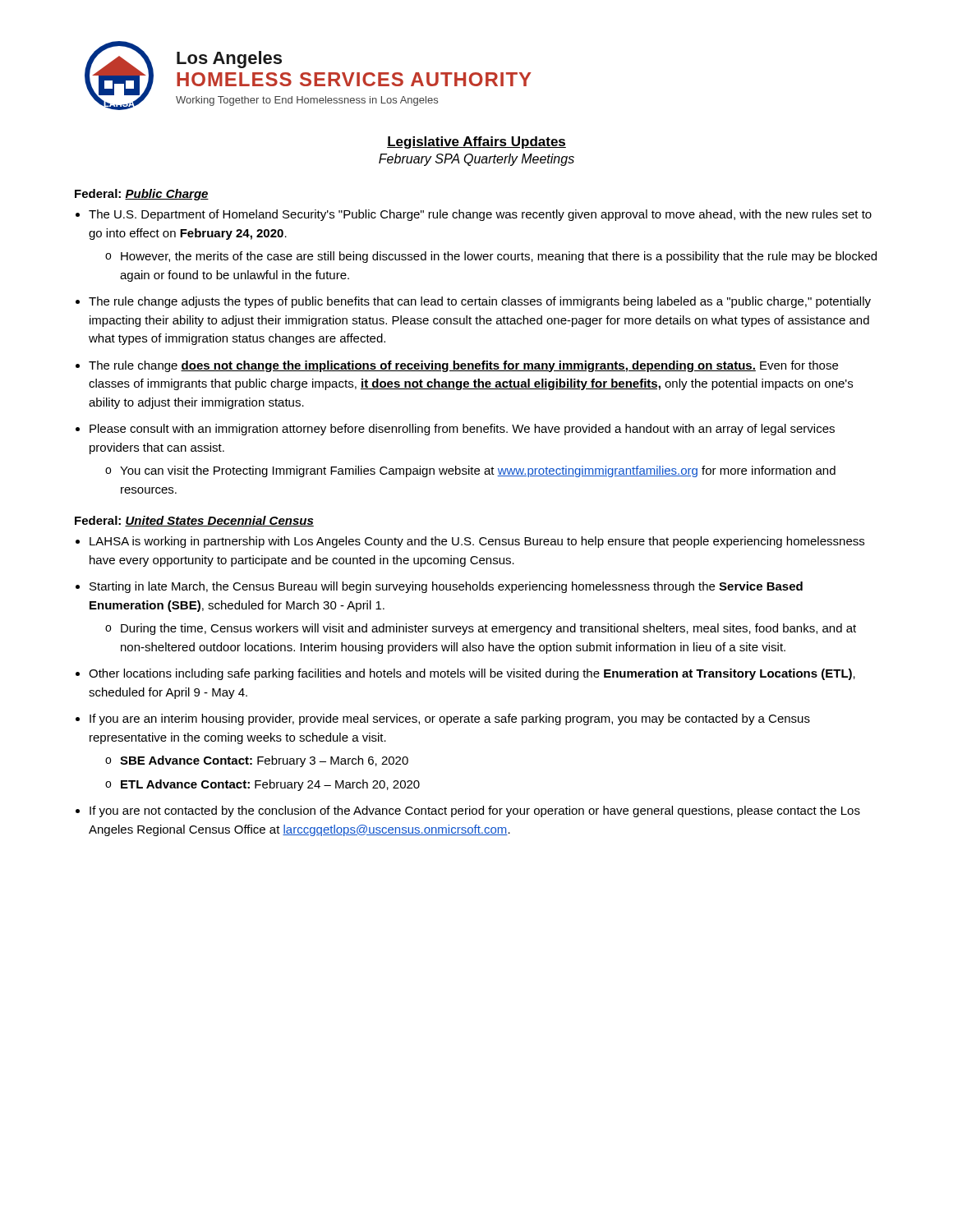Select the text block starting "If you are an interim housing"

[450, 719]
